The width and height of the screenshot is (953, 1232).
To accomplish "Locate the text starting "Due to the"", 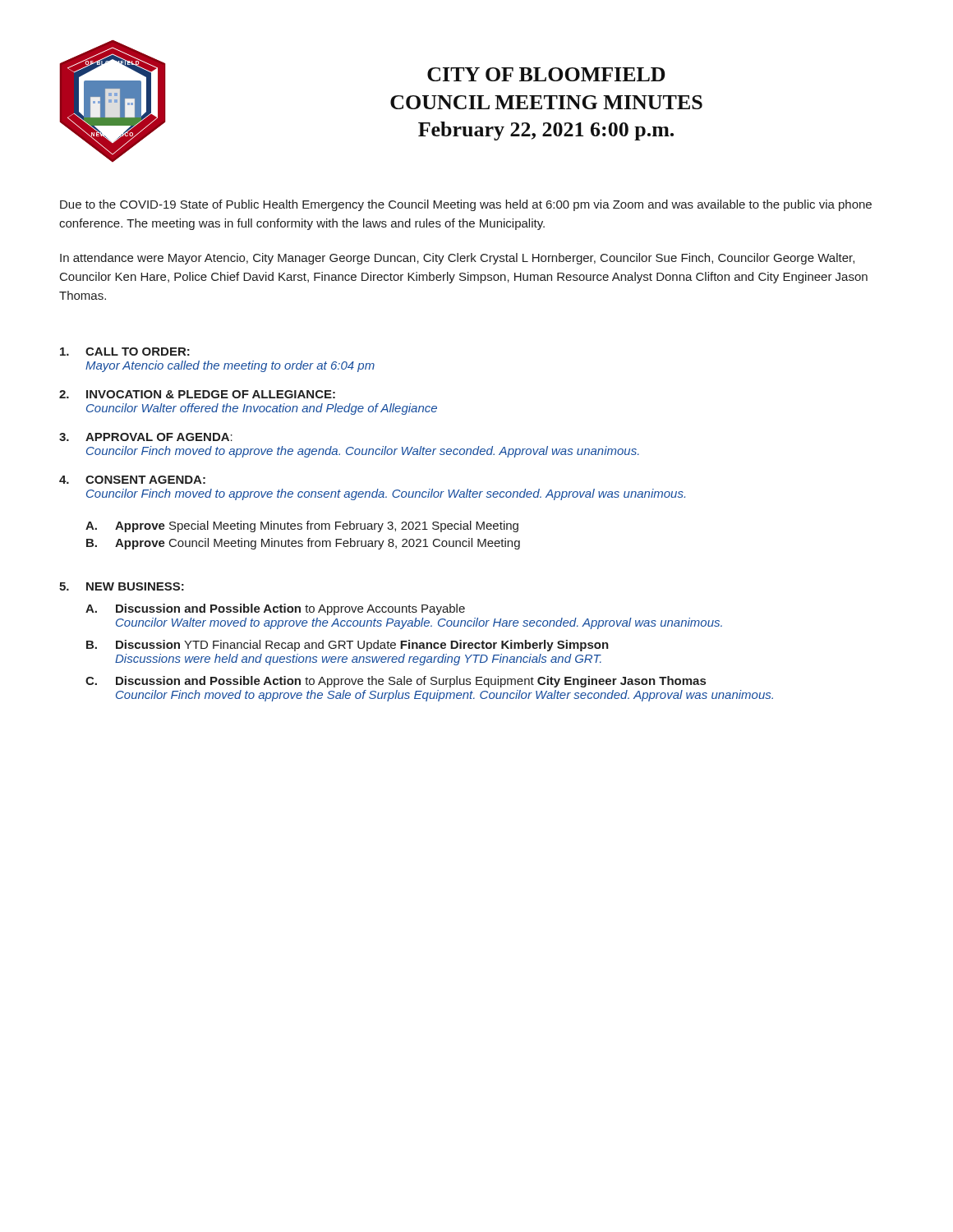I will (x=466, y=214).
